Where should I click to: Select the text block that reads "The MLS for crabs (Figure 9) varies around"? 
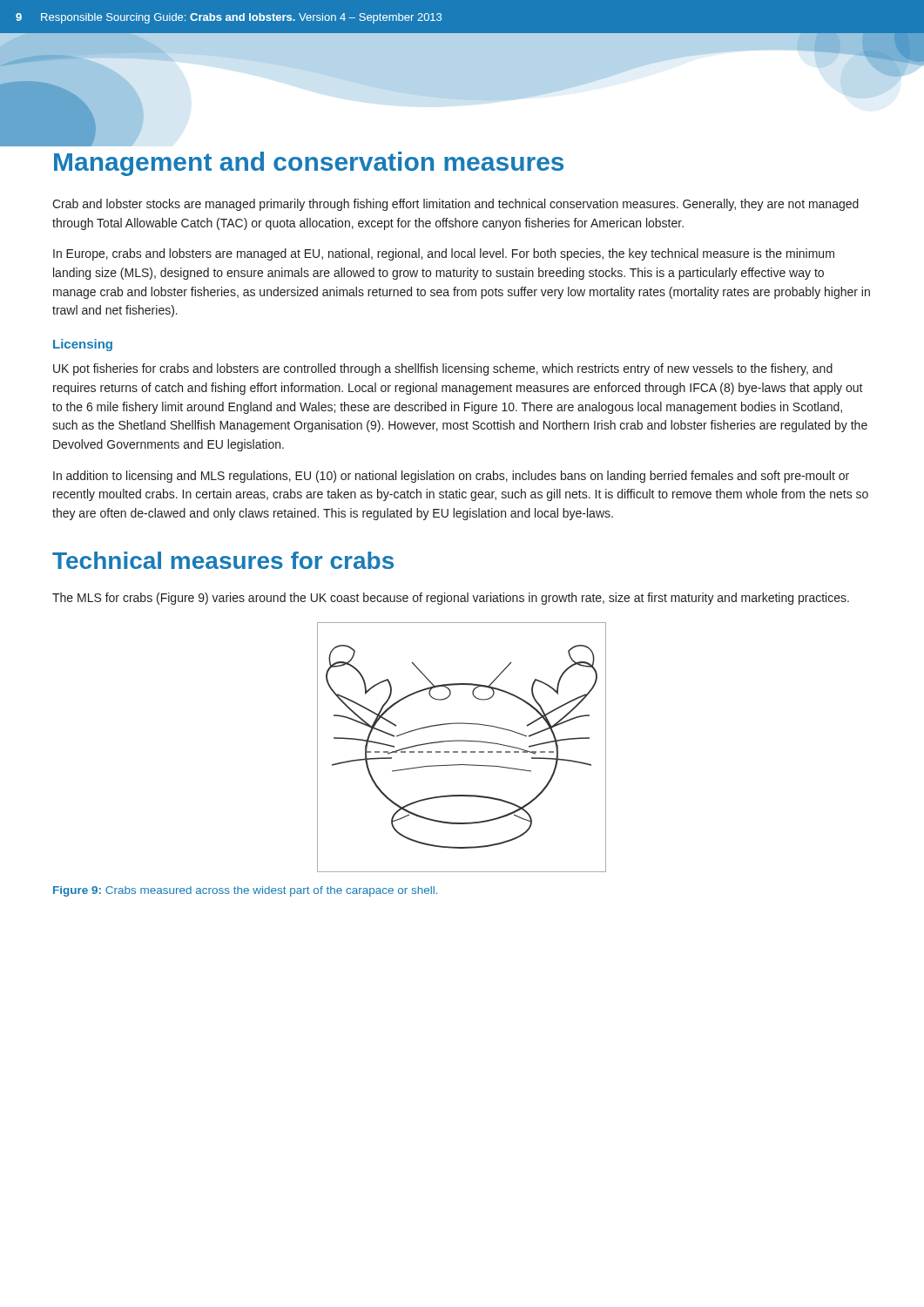point(462,599)
